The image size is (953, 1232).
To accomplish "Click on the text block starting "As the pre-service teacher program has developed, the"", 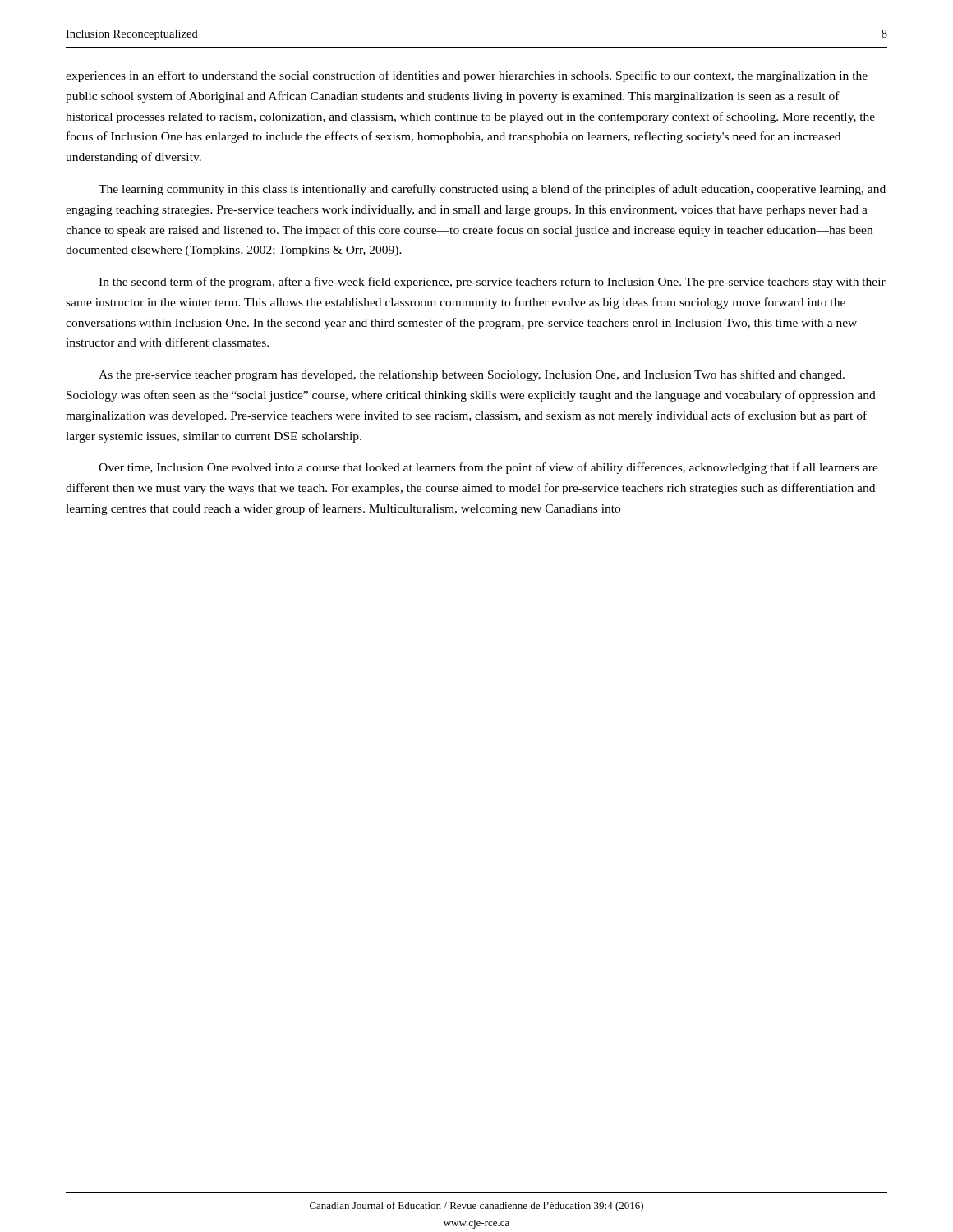I will [x=476, y=406].
